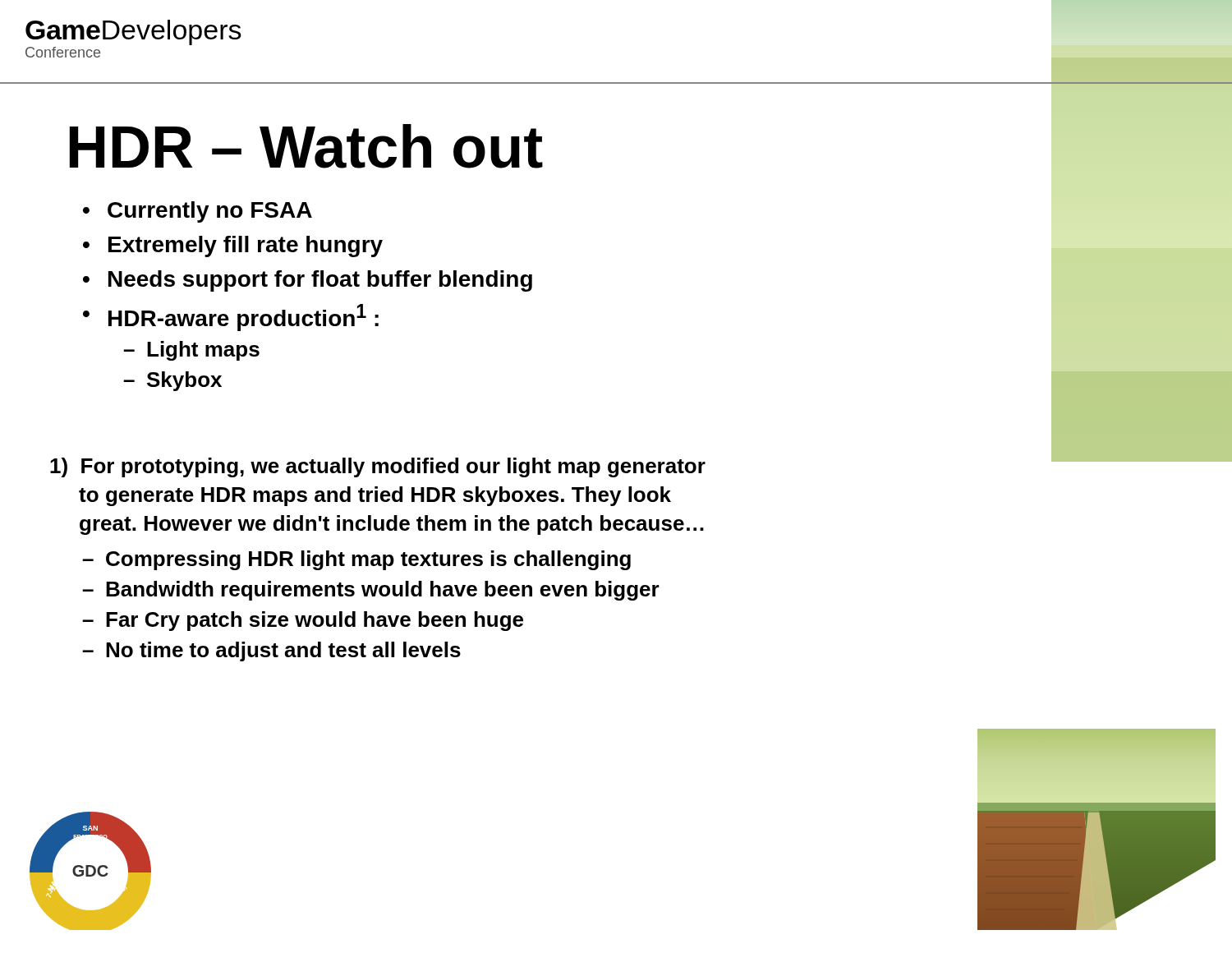Find the block starting "Far Cry patch size would"
Screen dimensions: 953x1232
click(315, 620)
